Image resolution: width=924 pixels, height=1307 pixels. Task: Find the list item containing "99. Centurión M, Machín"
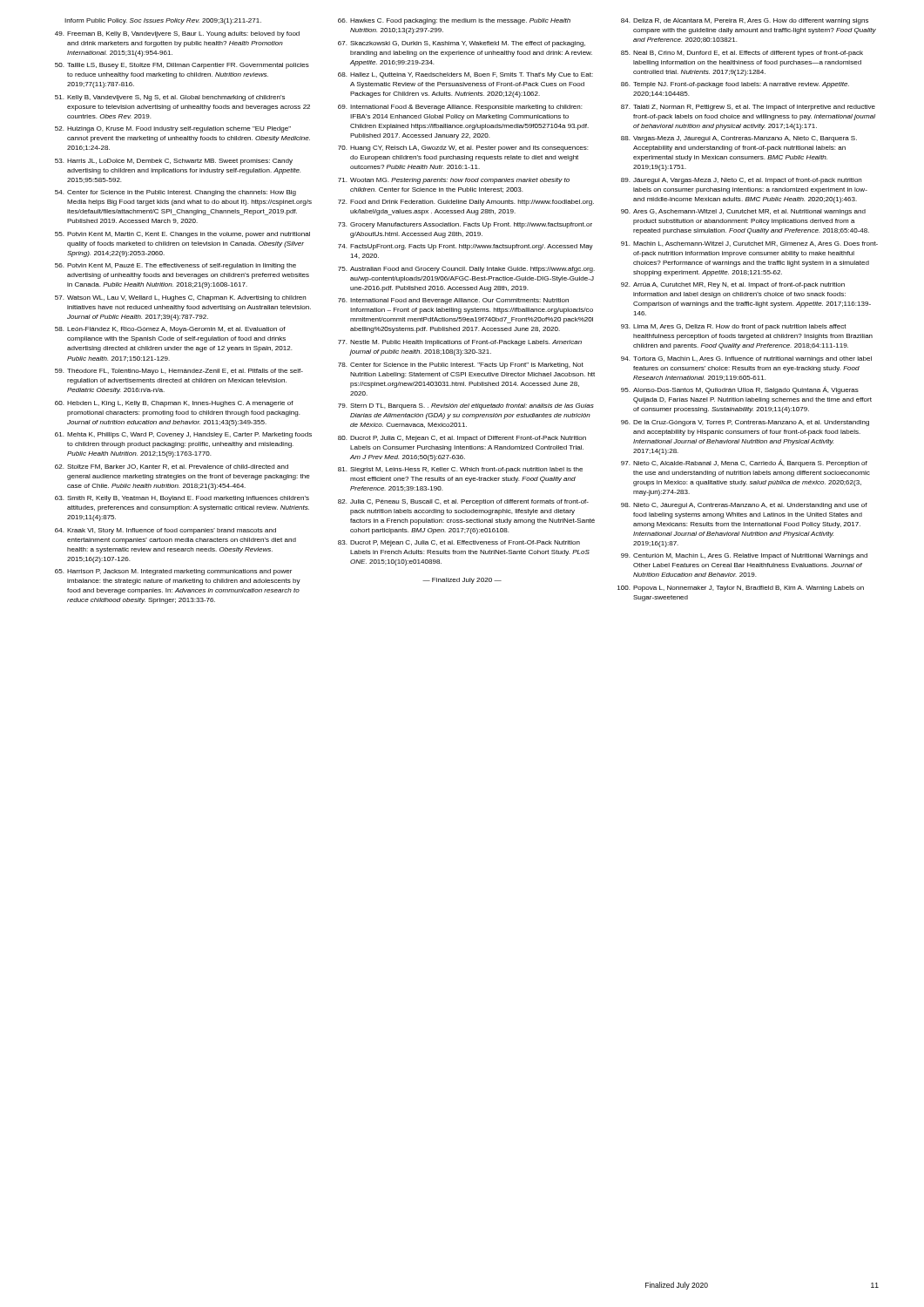click(x=745, y=565)
